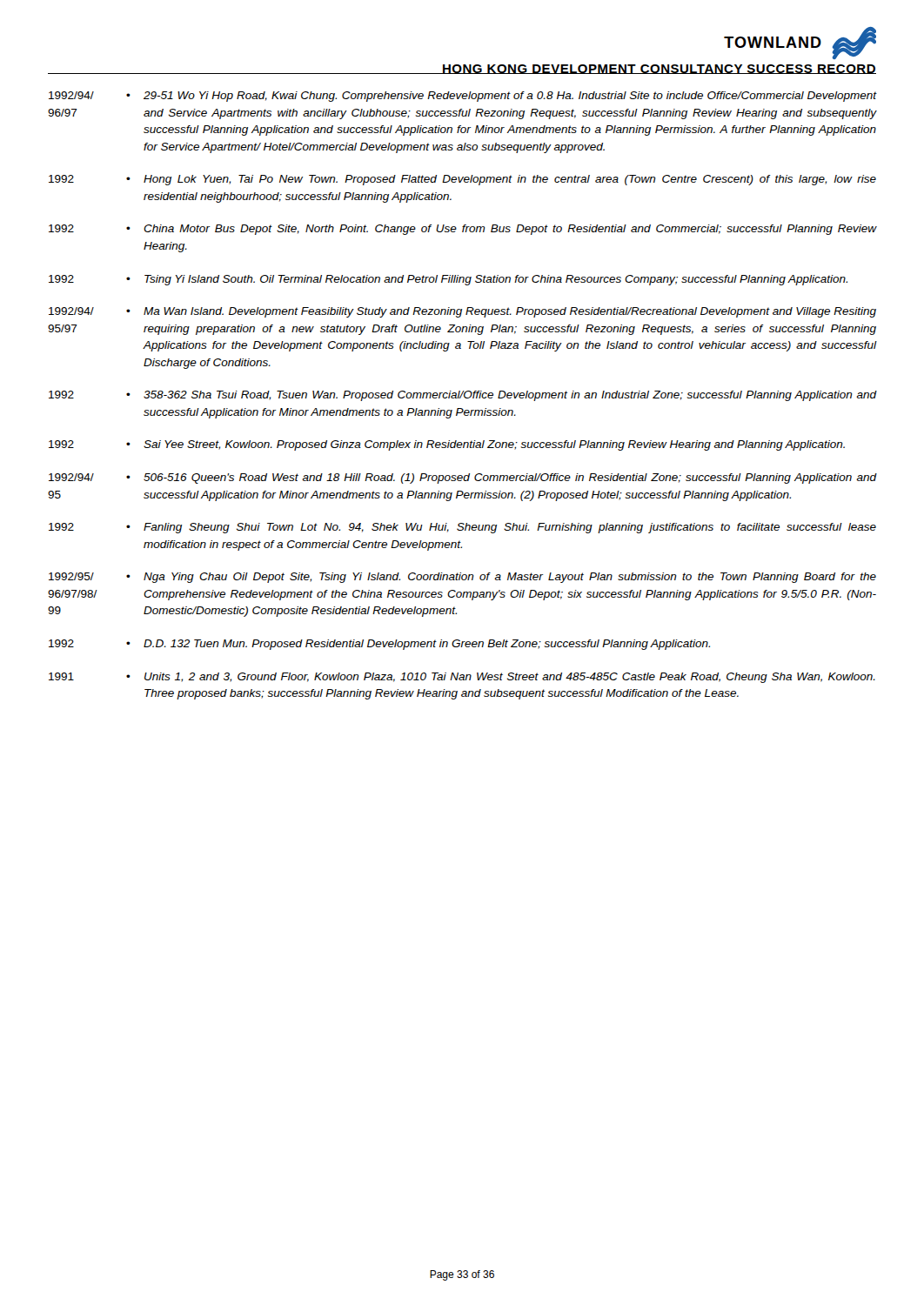The height and width of the screenshot is (1305, 924).
Task: Where is the passage that starts "1992/94/95/97 • Ma Wan Island."?
Action: pyautogui.click(x=462, y=337)
